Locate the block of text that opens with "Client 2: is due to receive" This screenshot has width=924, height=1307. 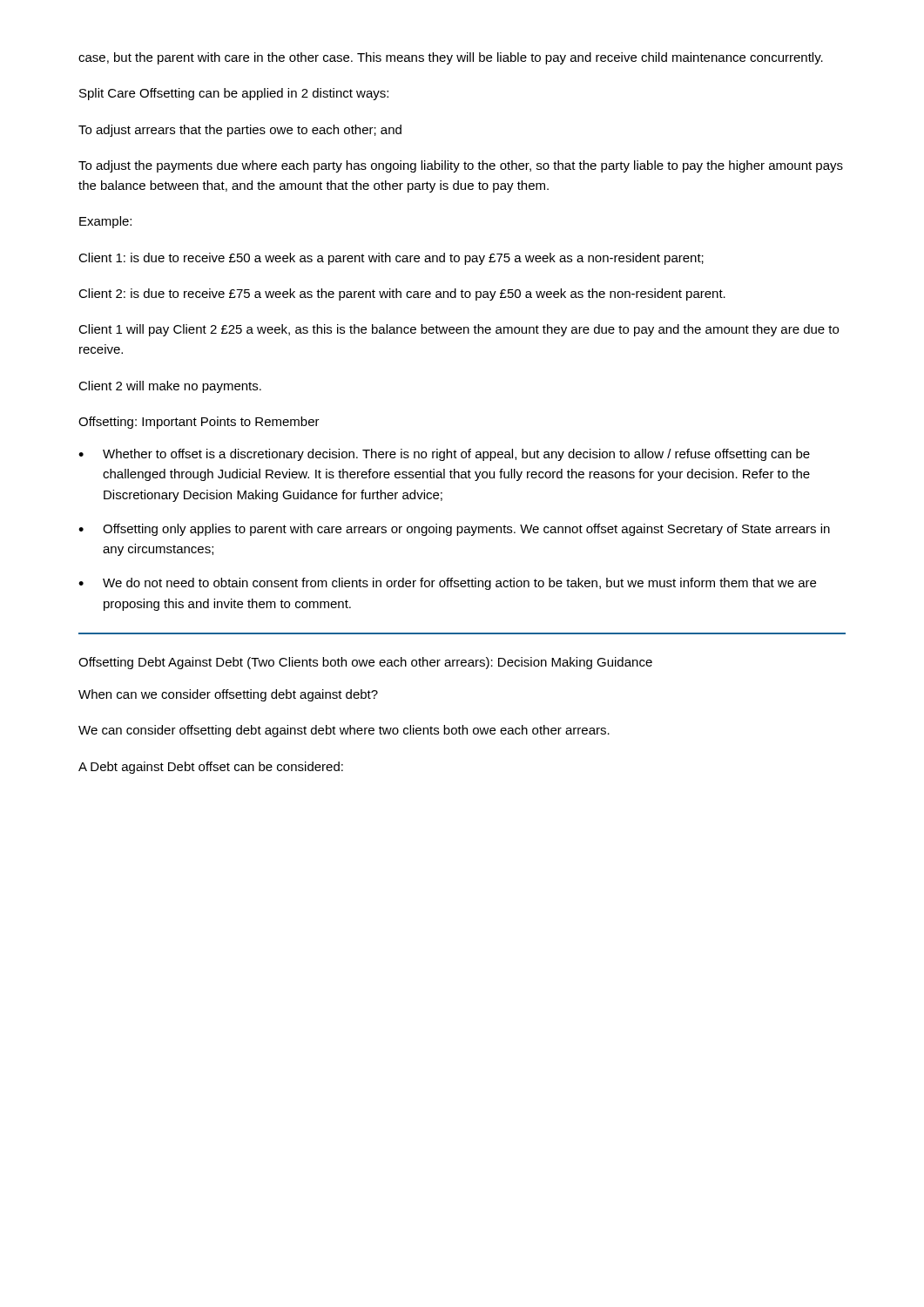pos(402,293)
